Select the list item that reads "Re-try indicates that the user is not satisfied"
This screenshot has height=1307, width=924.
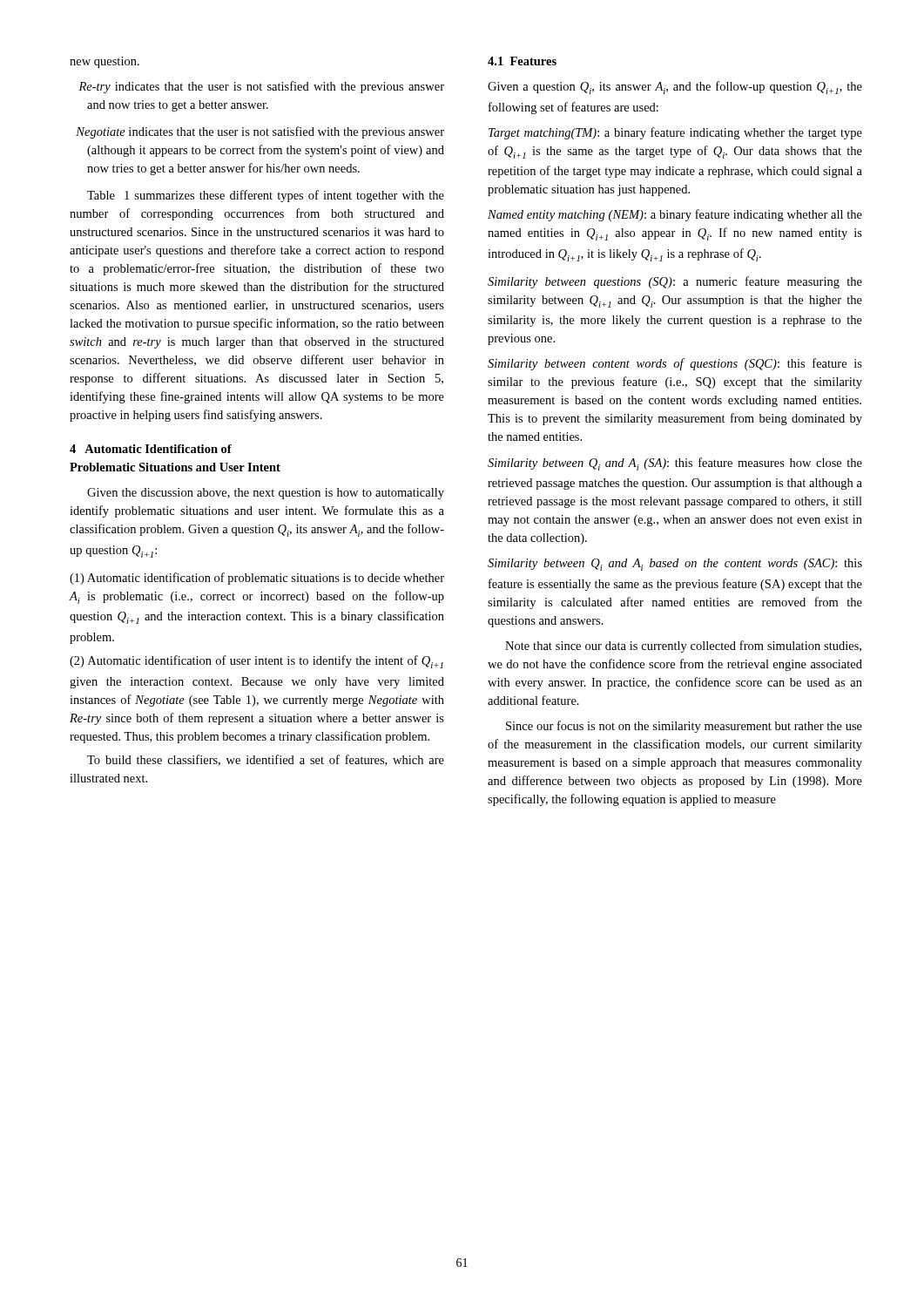(257, 96)
